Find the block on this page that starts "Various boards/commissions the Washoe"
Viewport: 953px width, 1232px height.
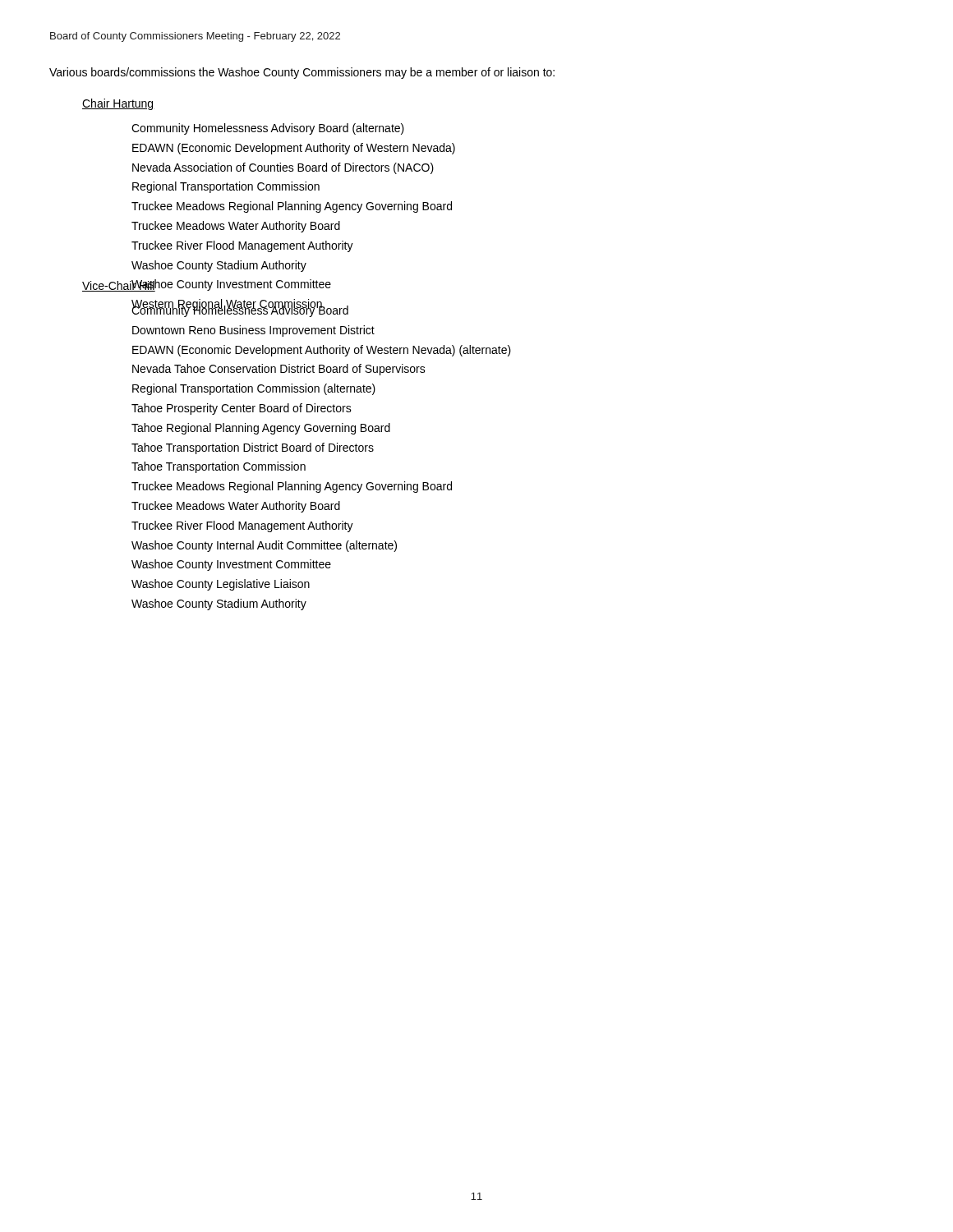(x=302, y=72)
